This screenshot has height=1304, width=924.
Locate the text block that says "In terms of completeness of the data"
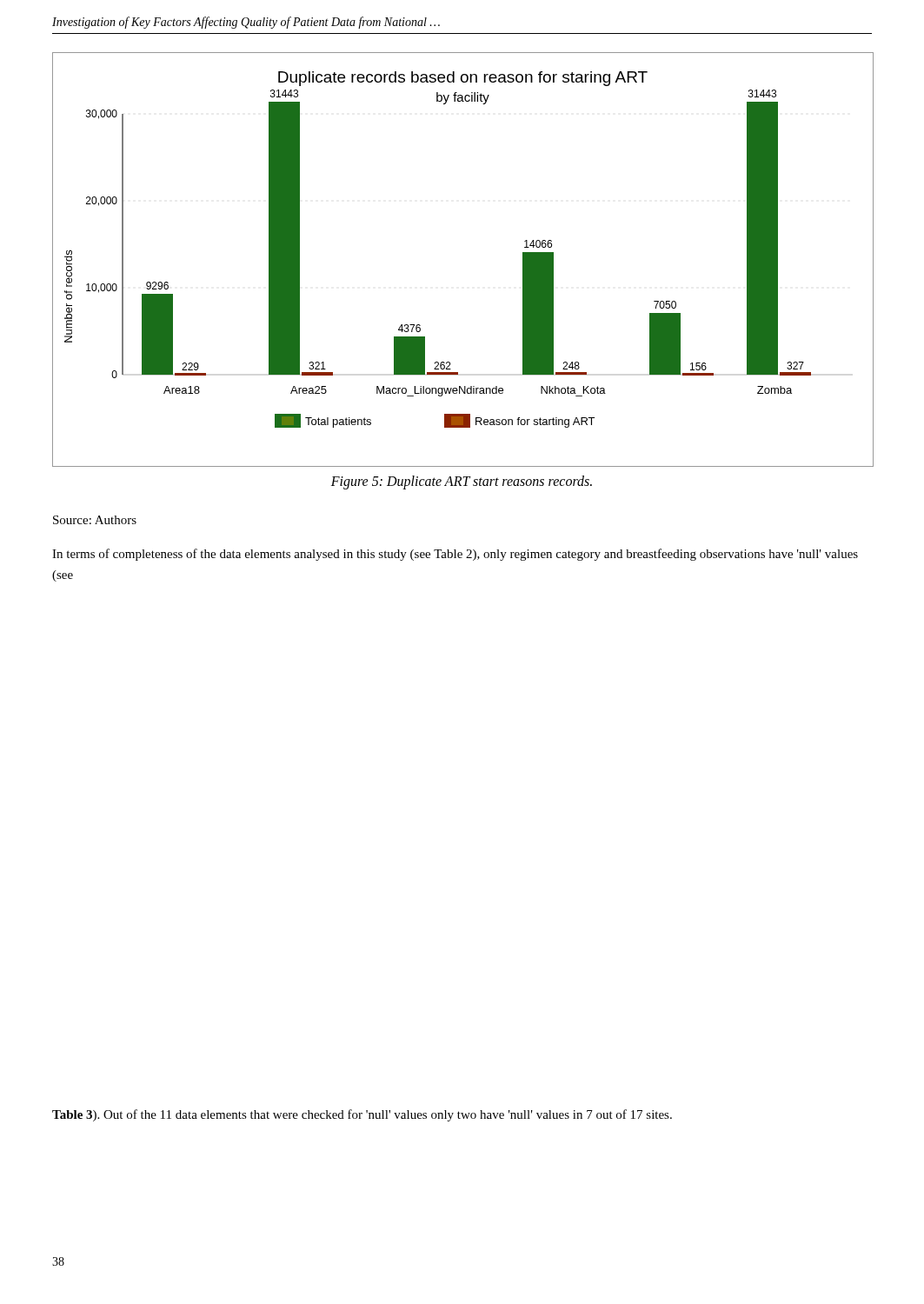click(455, 564)
